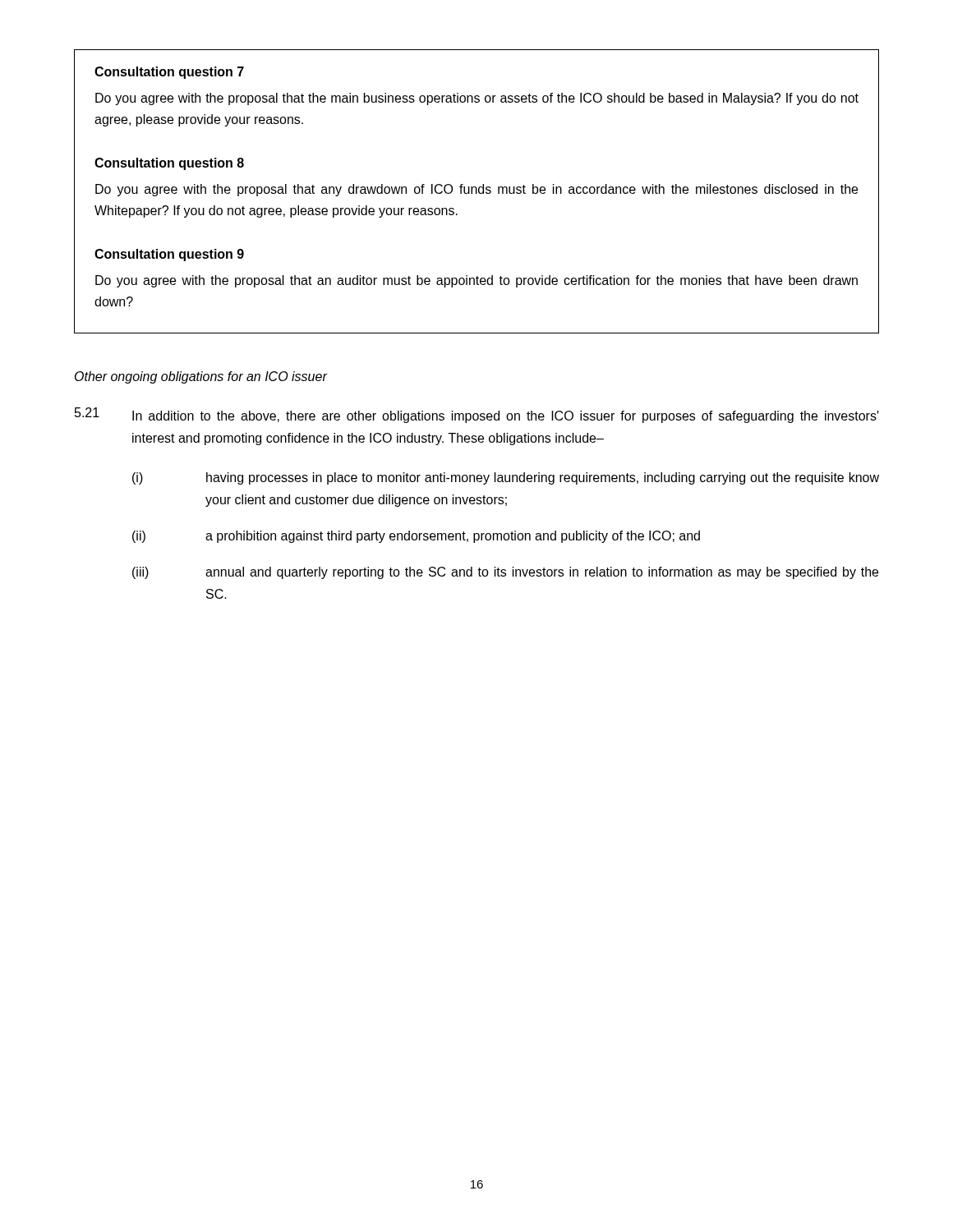This screenshot has width=953, height=1232.
Task: Navigate to the element starting "Consultation question 9"
Action: tap(169, 254)
